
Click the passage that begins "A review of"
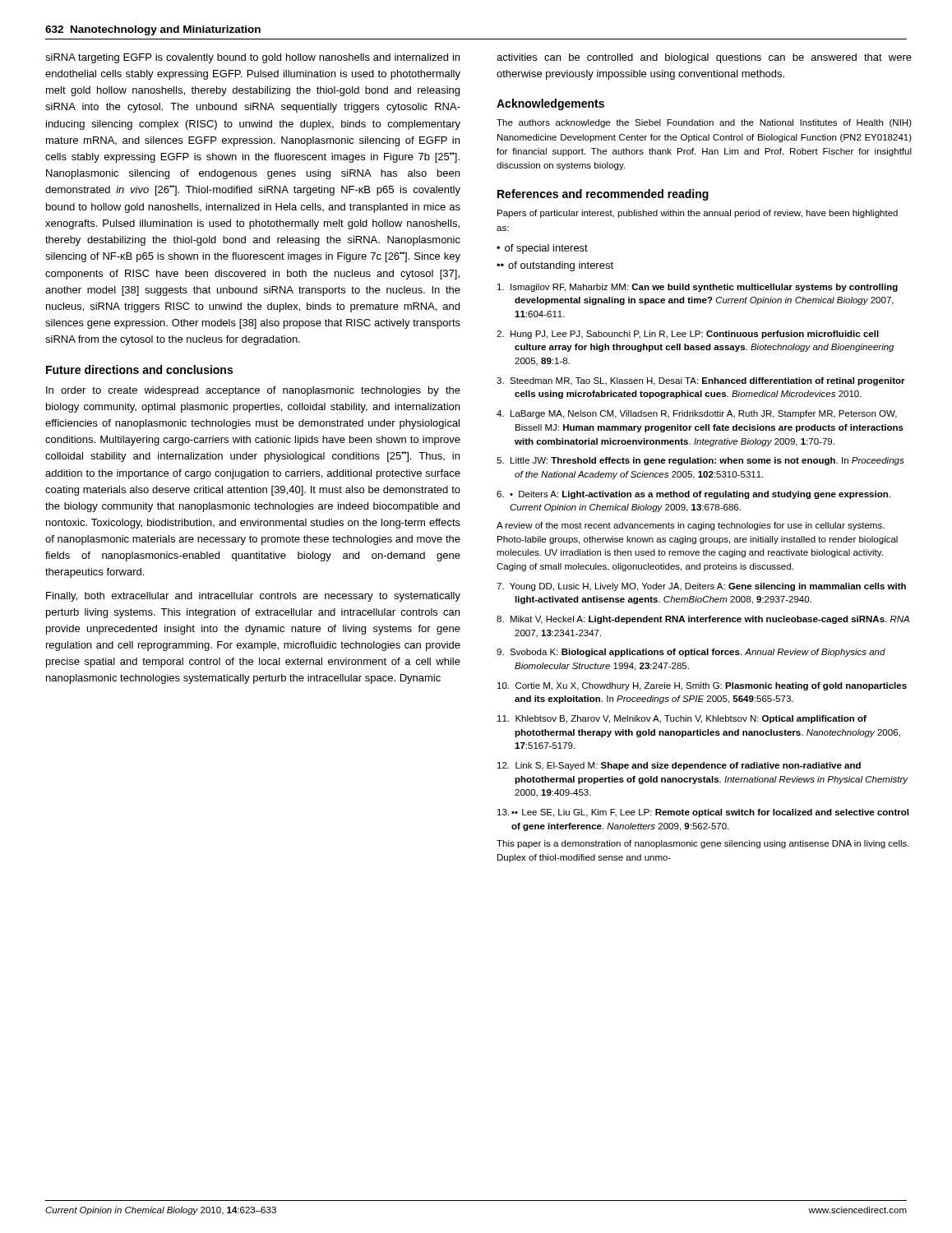(x=697, y=546)
